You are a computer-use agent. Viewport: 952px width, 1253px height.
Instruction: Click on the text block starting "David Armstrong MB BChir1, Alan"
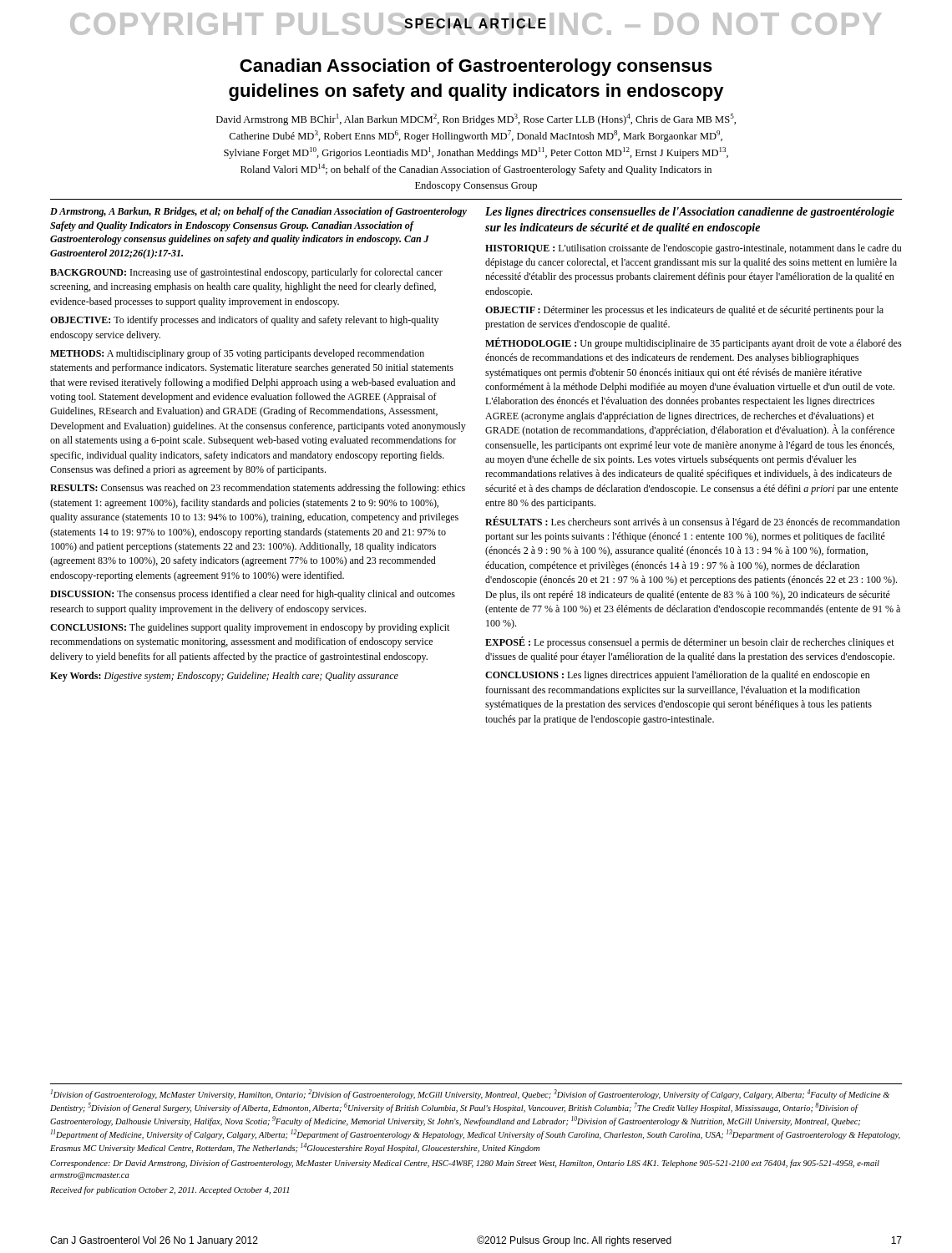coord(476,152)
